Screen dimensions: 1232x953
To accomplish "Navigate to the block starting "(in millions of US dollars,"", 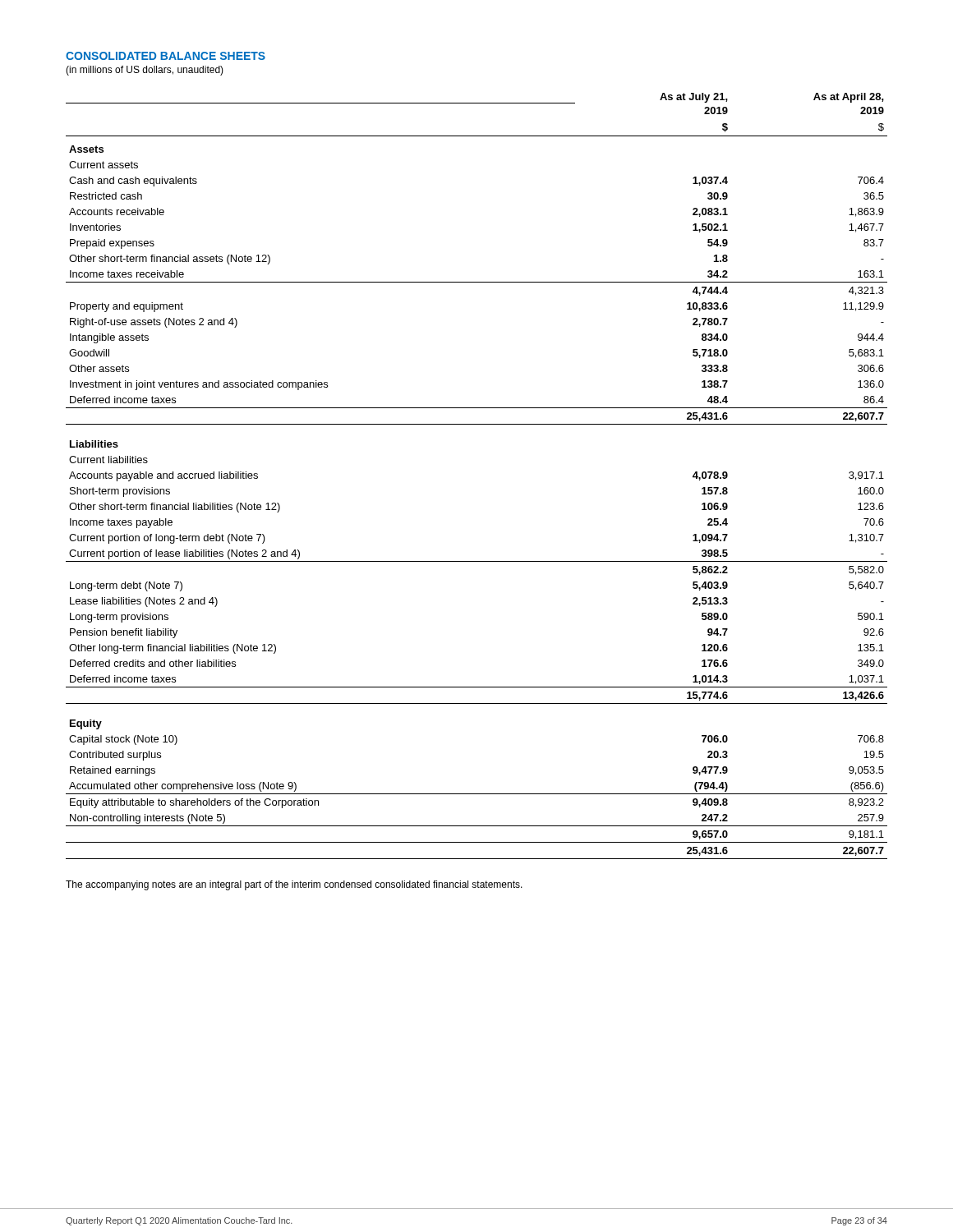I will tap(145, 70).
